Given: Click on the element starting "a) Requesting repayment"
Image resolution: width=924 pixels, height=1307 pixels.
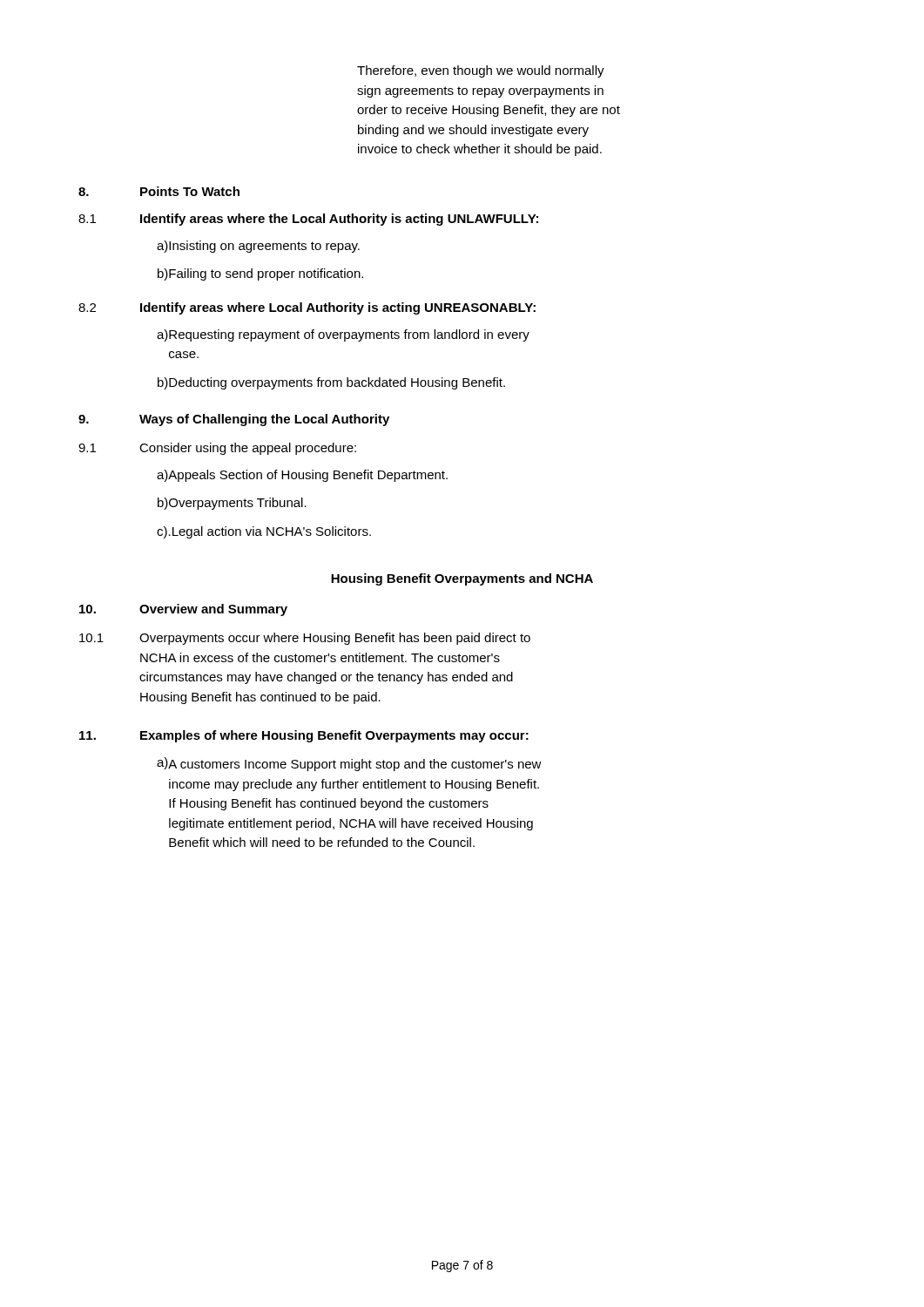Looking at the screenshot, I should [462, 344].
